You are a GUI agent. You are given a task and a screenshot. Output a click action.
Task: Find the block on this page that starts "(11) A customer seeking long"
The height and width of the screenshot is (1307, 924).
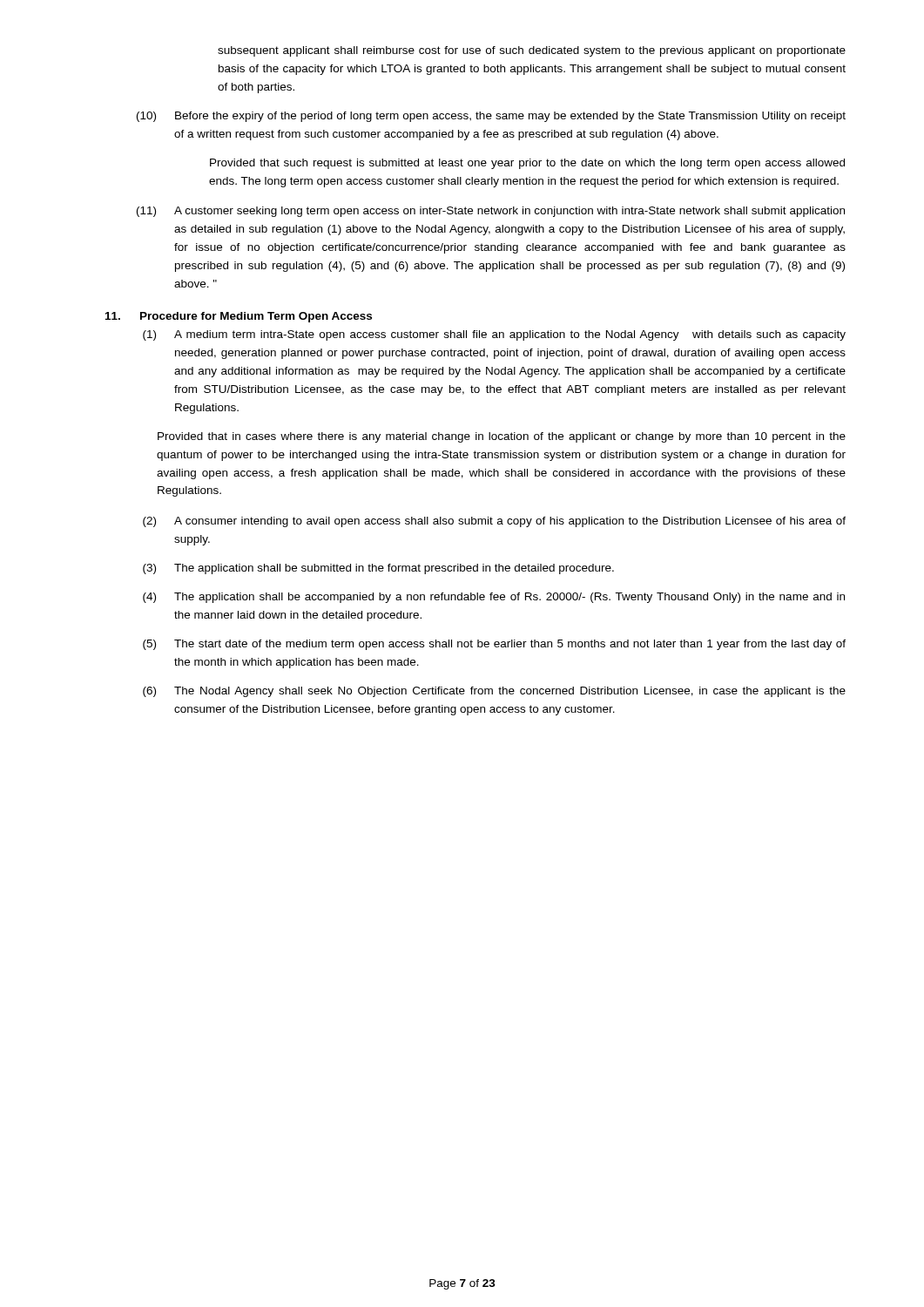pos(475,248)
